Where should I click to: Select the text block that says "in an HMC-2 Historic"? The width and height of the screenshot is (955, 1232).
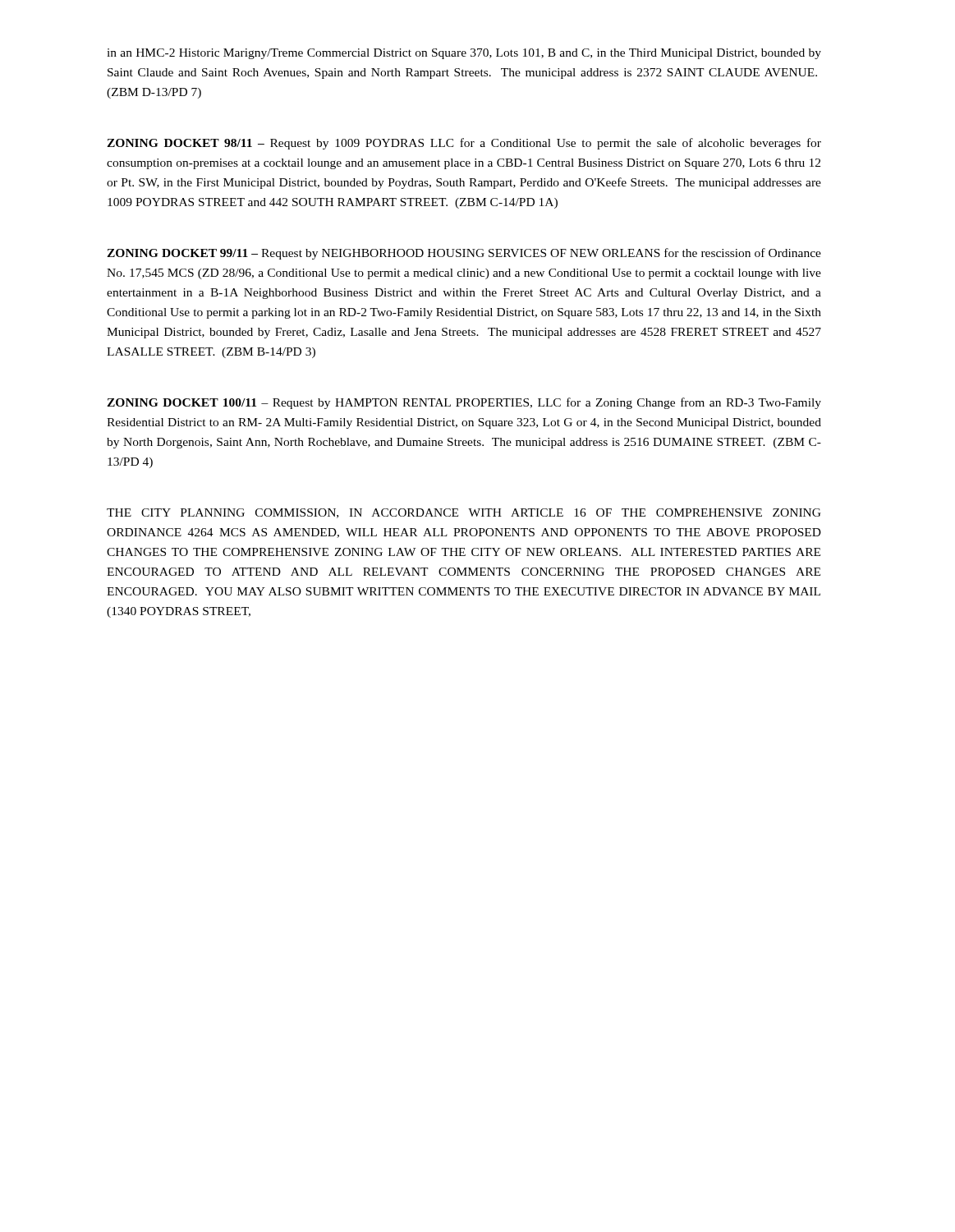tap(464, 72)
